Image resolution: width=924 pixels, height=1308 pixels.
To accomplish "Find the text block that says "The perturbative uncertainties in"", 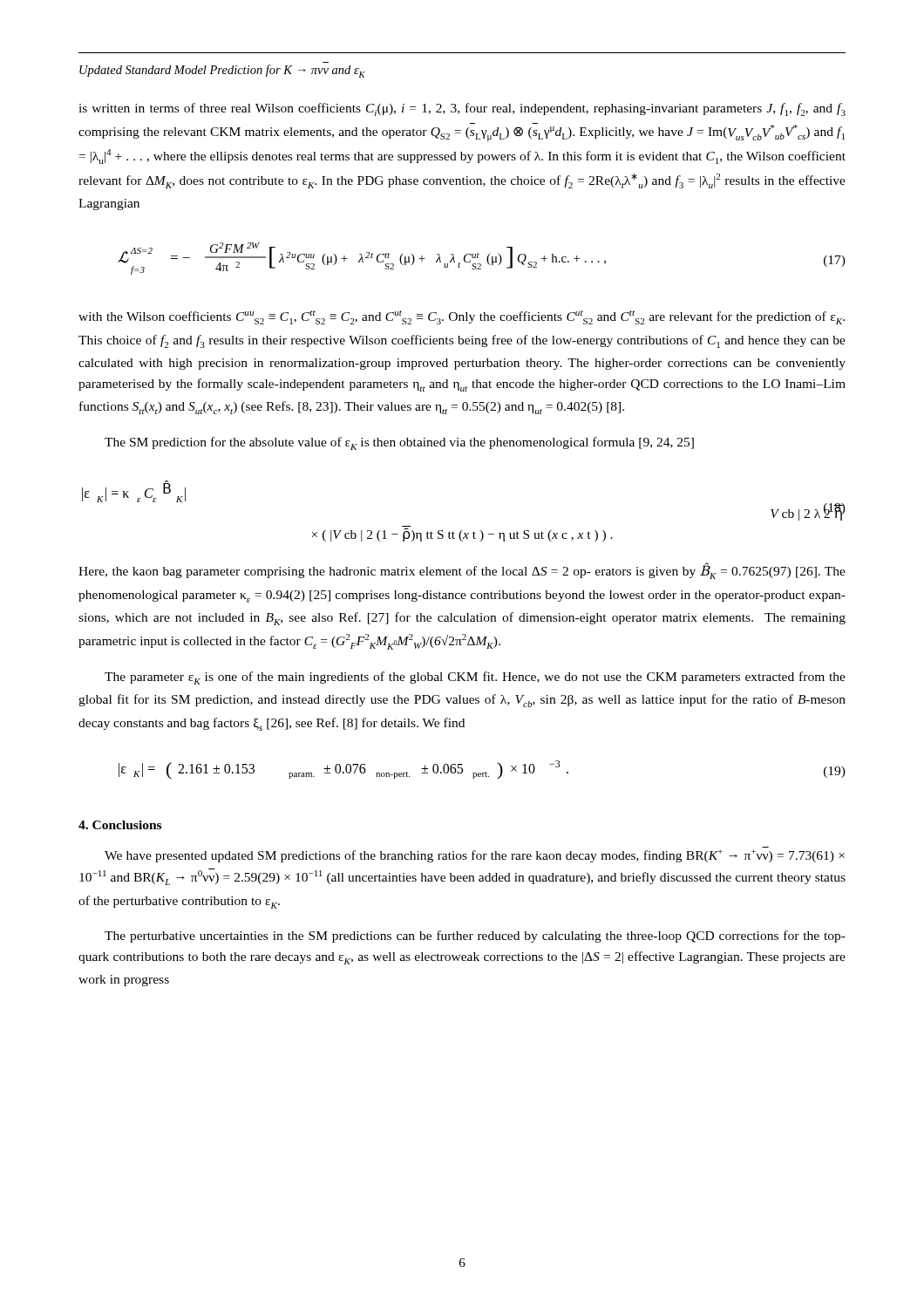I will (462, 957).
